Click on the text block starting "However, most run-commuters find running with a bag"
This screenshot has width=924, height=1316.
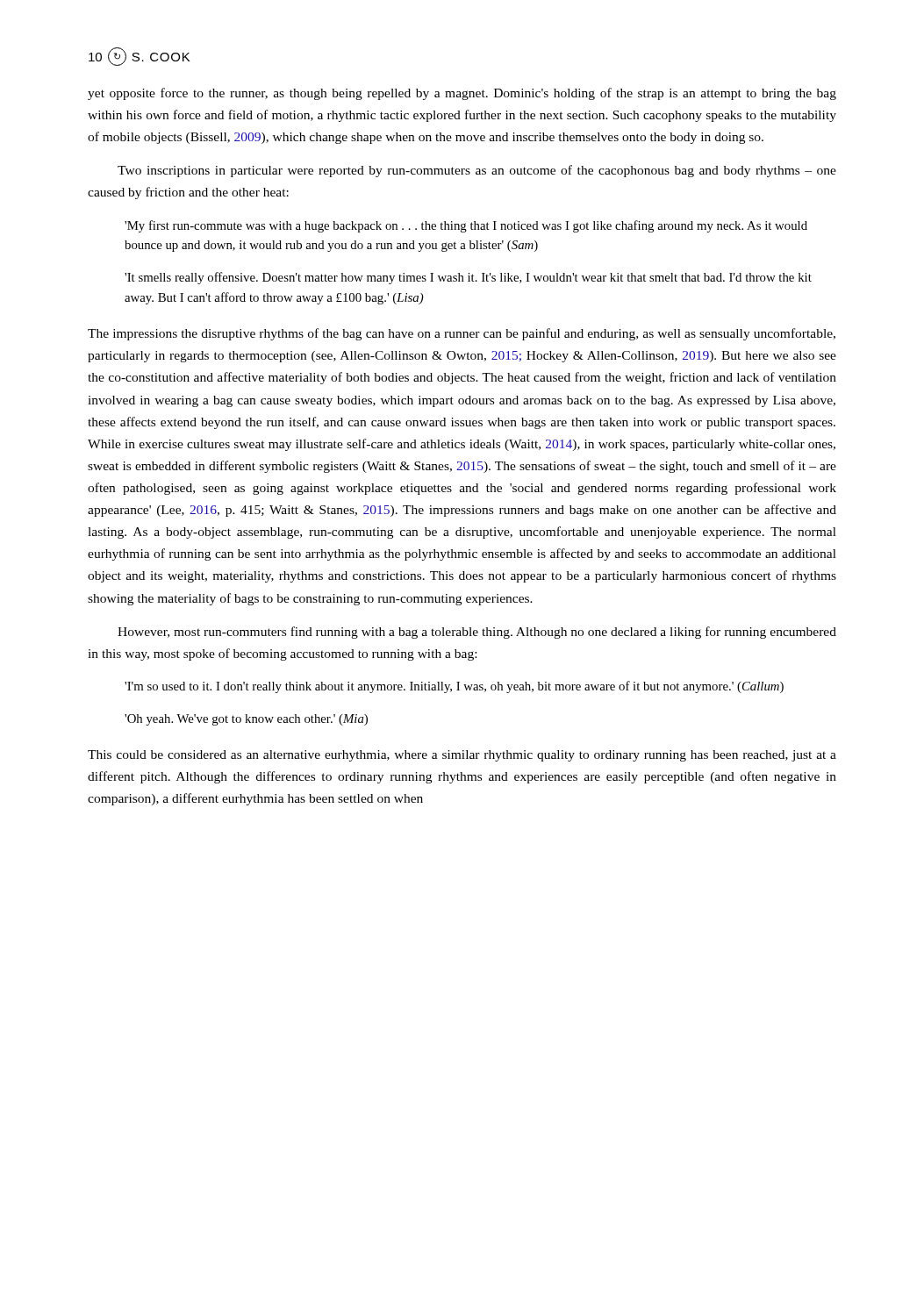click(x=462, y=642)
